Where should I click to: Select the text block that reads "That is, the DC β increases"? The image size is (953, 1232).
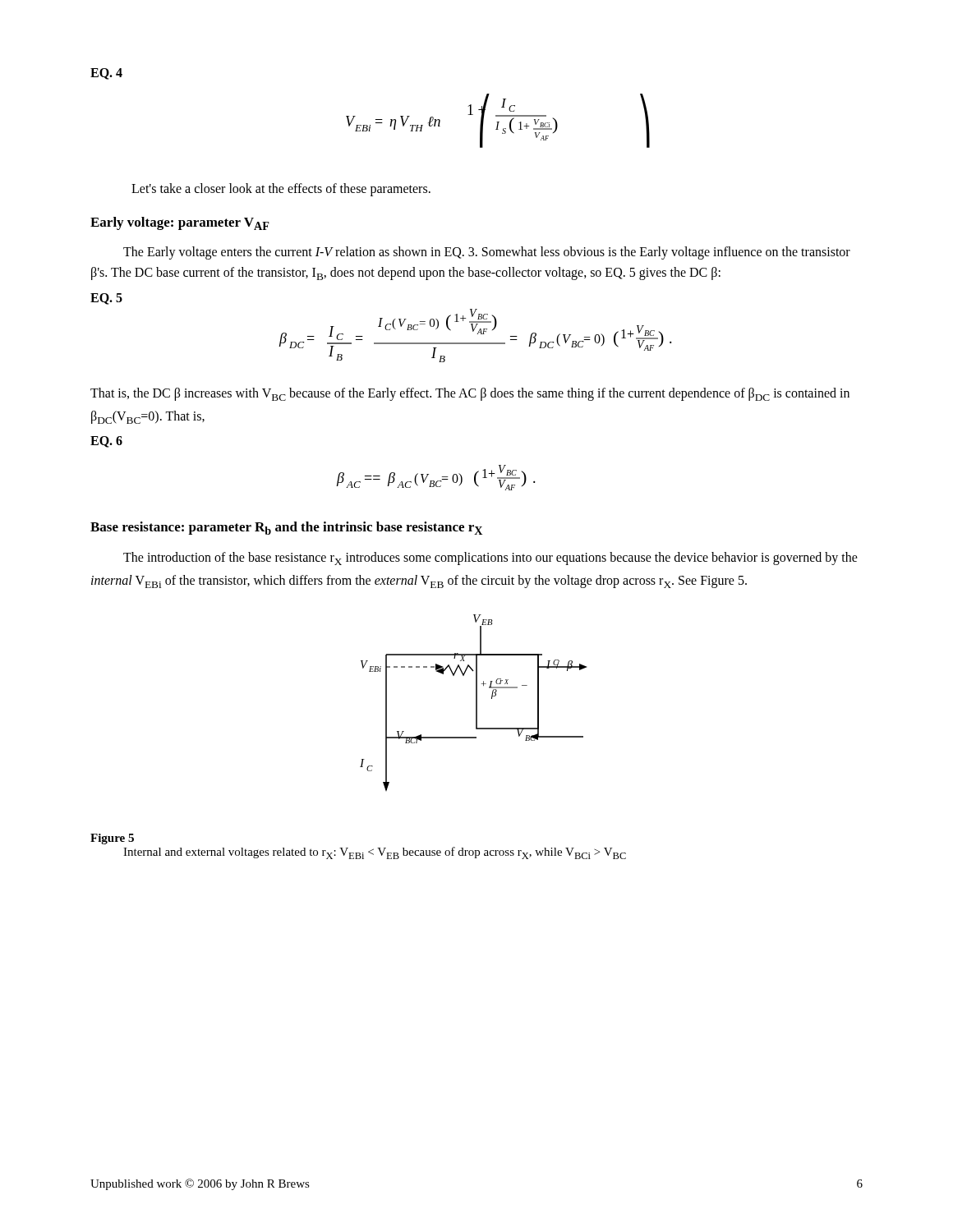(x=470, y=406)
